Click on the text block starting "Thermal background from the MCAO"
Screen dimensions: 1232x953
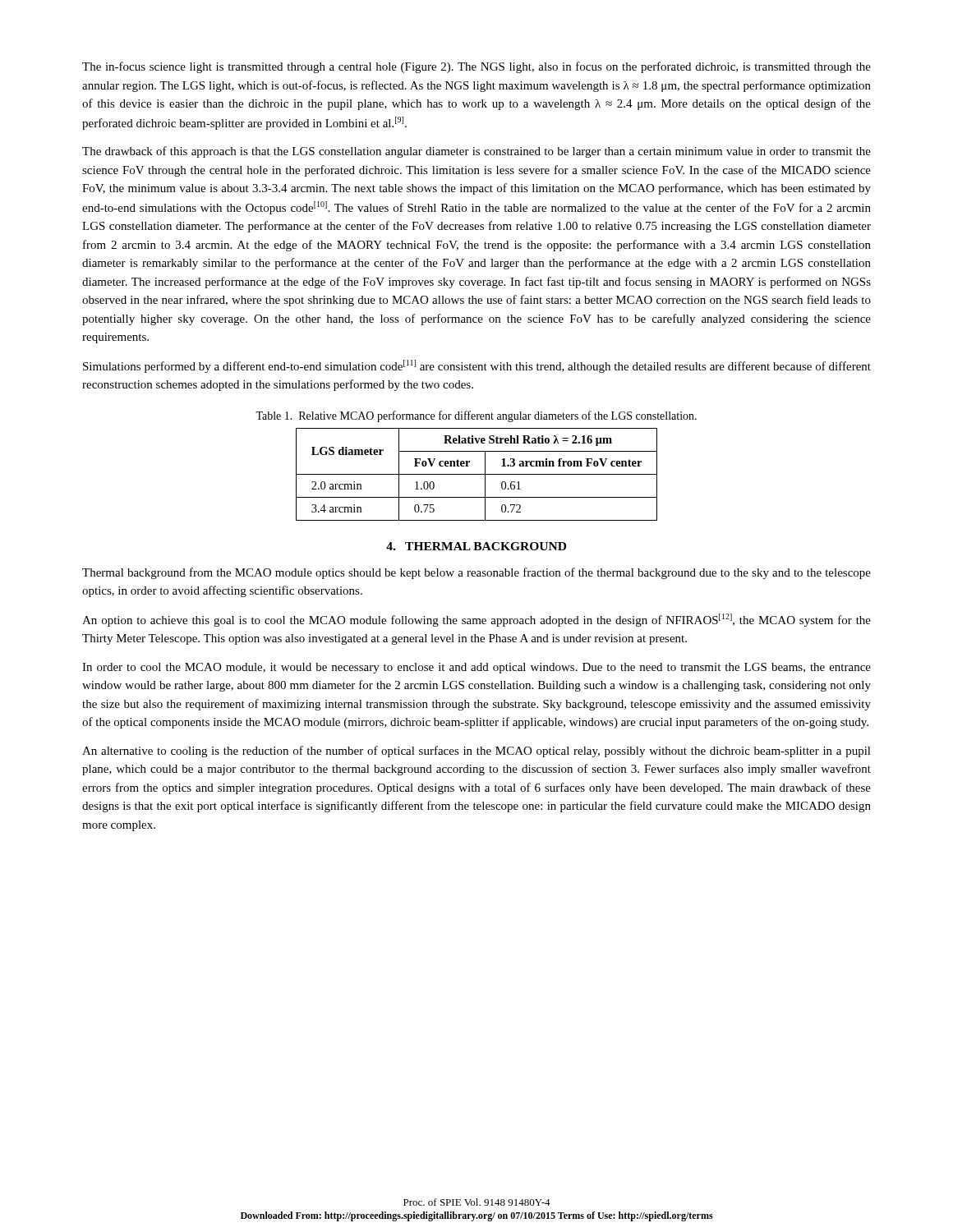(476, 582)
